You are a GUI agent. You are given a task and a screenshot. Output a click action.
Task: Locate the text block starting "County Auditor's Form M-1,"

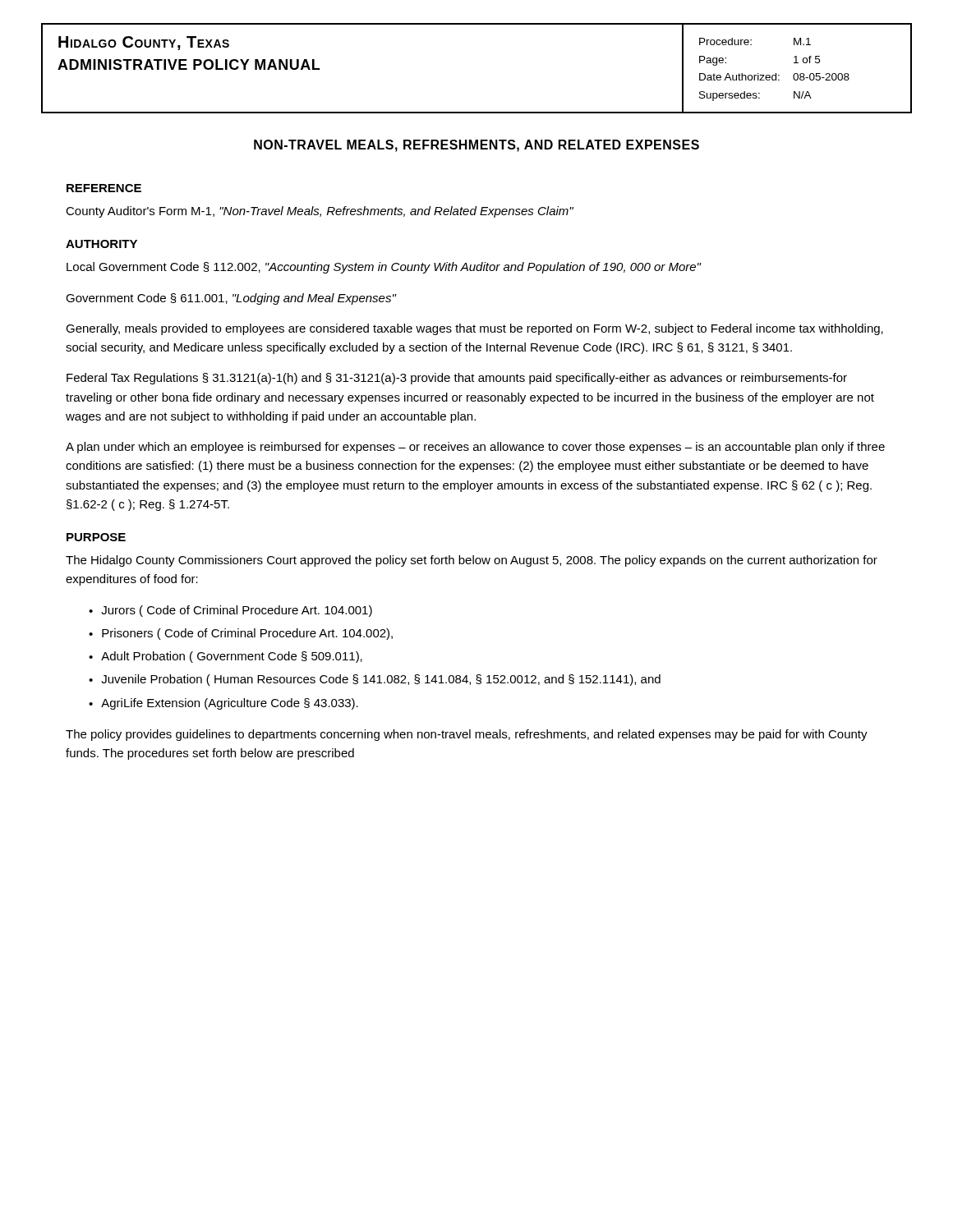[319, 211]
